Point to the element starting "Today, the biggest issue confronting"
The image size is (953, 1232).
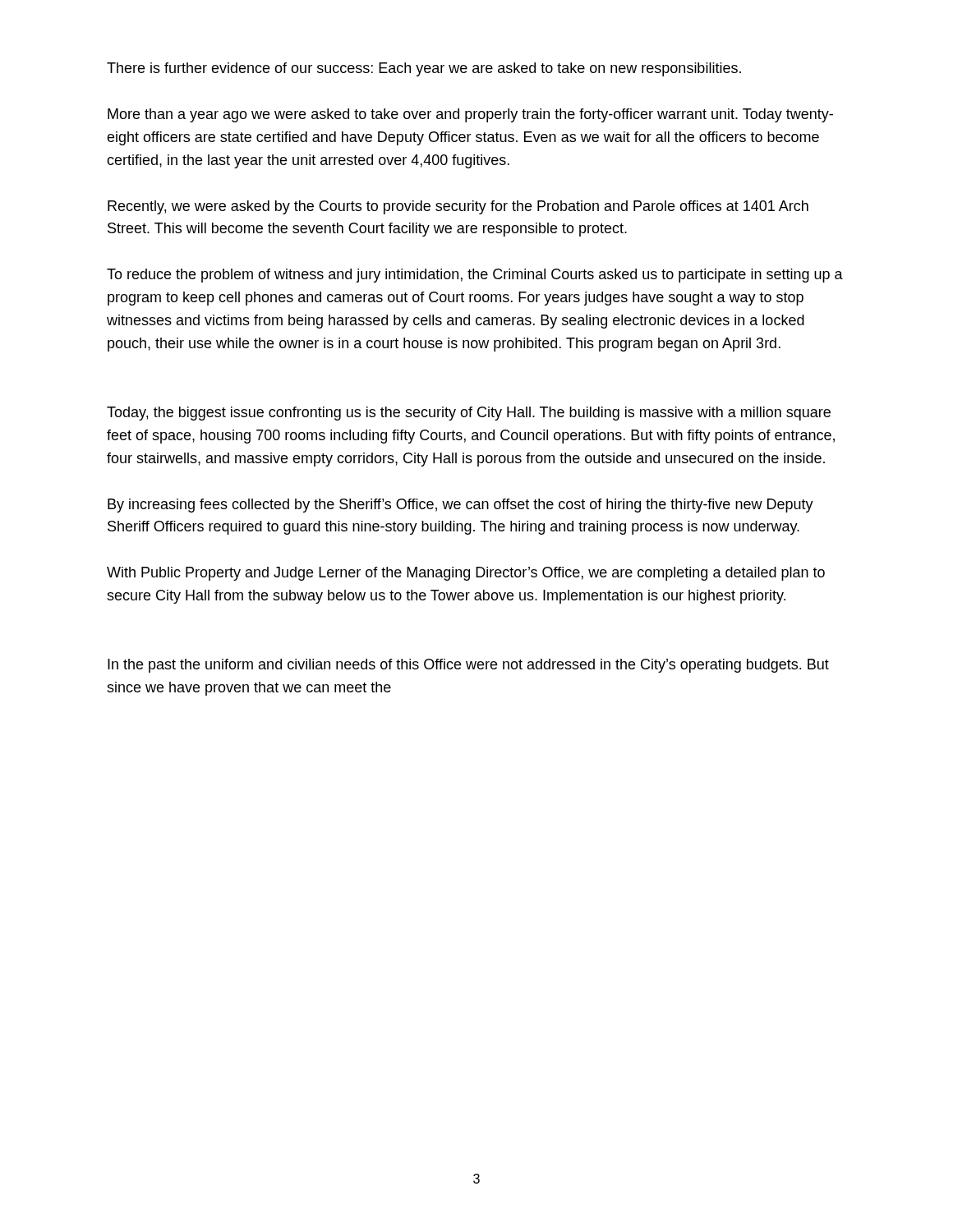coord(471,435)
